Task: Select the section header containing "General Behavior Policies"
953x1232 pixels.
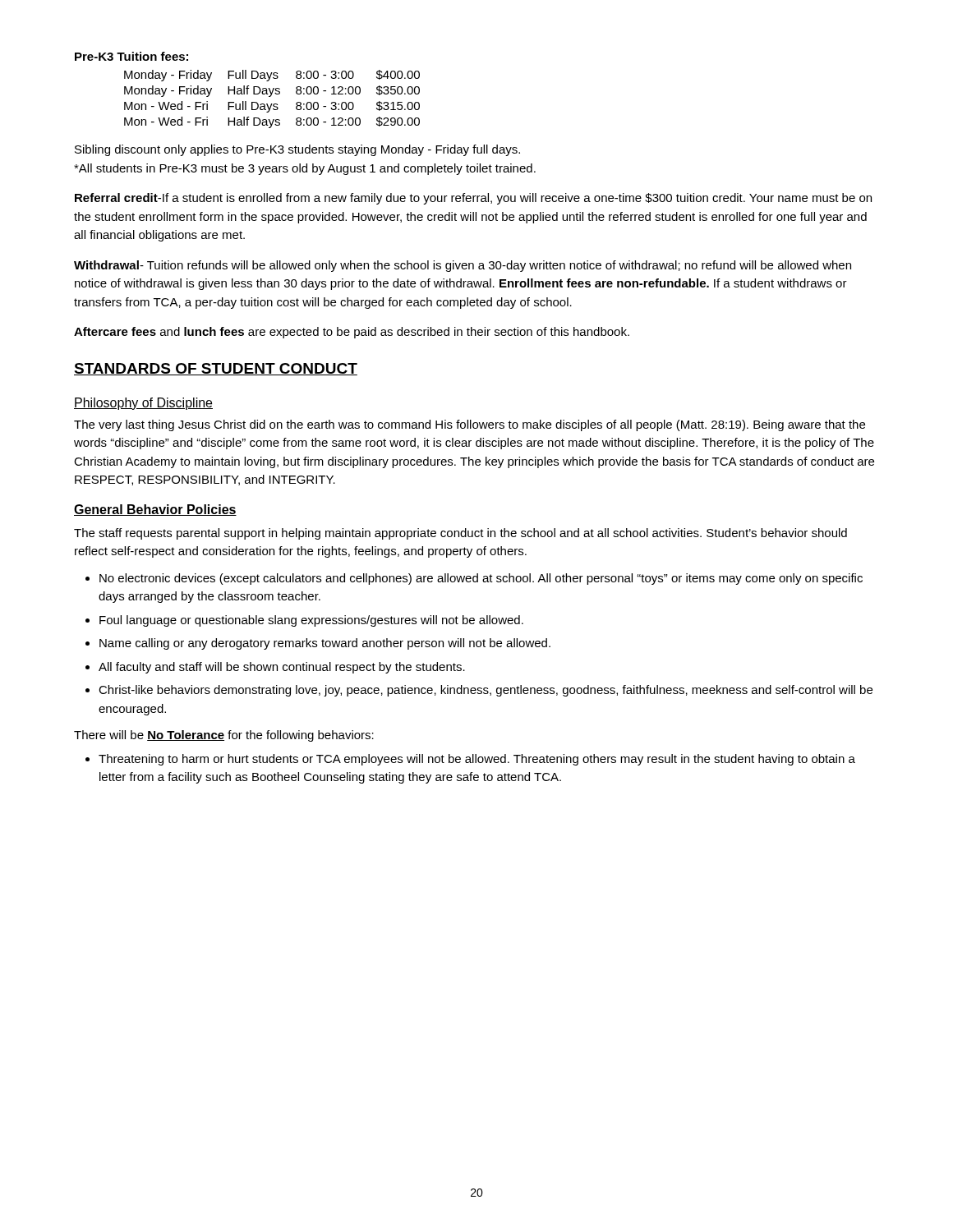Action: (x=155, y=509)
